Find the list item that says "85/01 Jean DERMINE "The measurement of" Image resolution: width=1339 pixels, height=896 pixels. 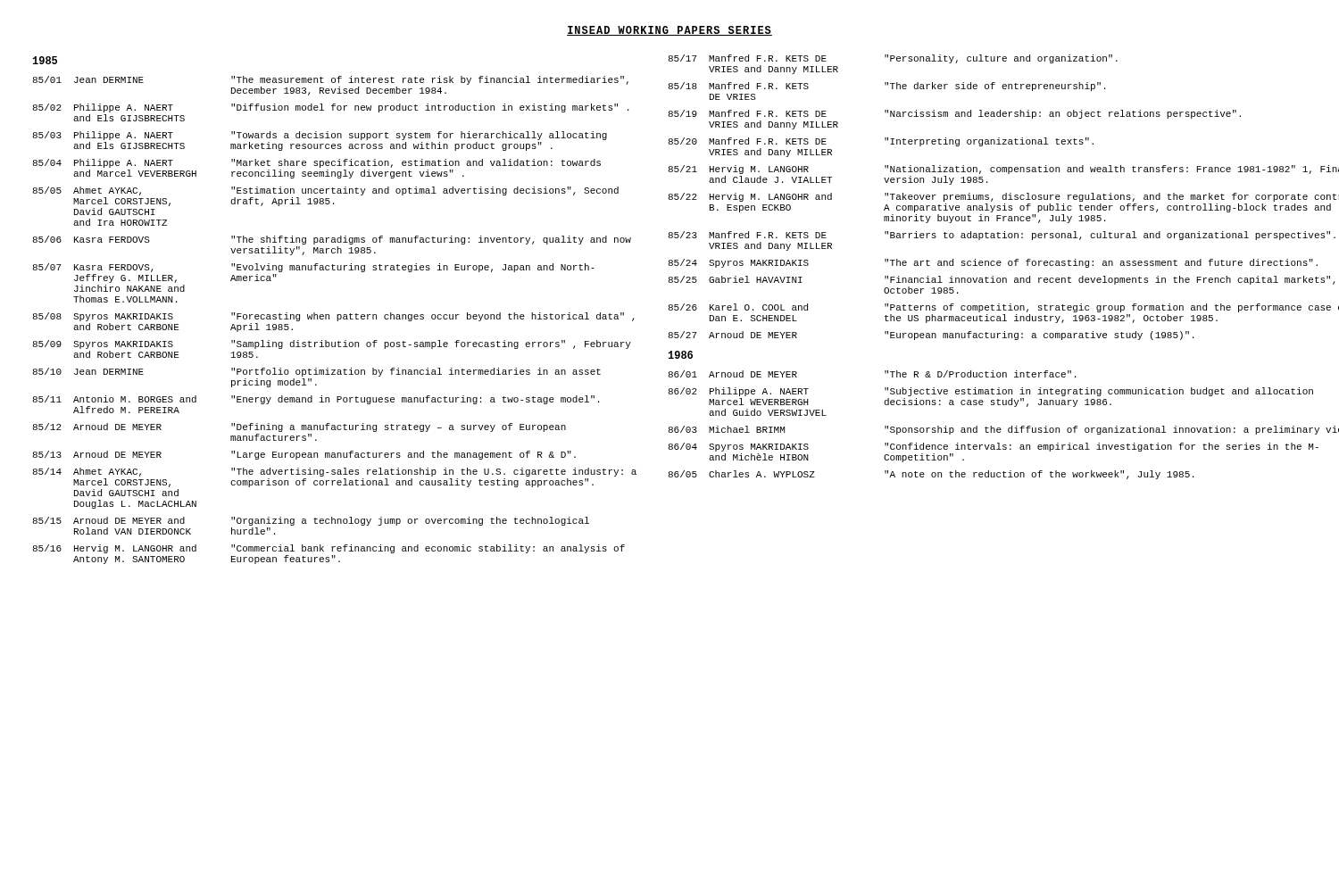point(336,86)
